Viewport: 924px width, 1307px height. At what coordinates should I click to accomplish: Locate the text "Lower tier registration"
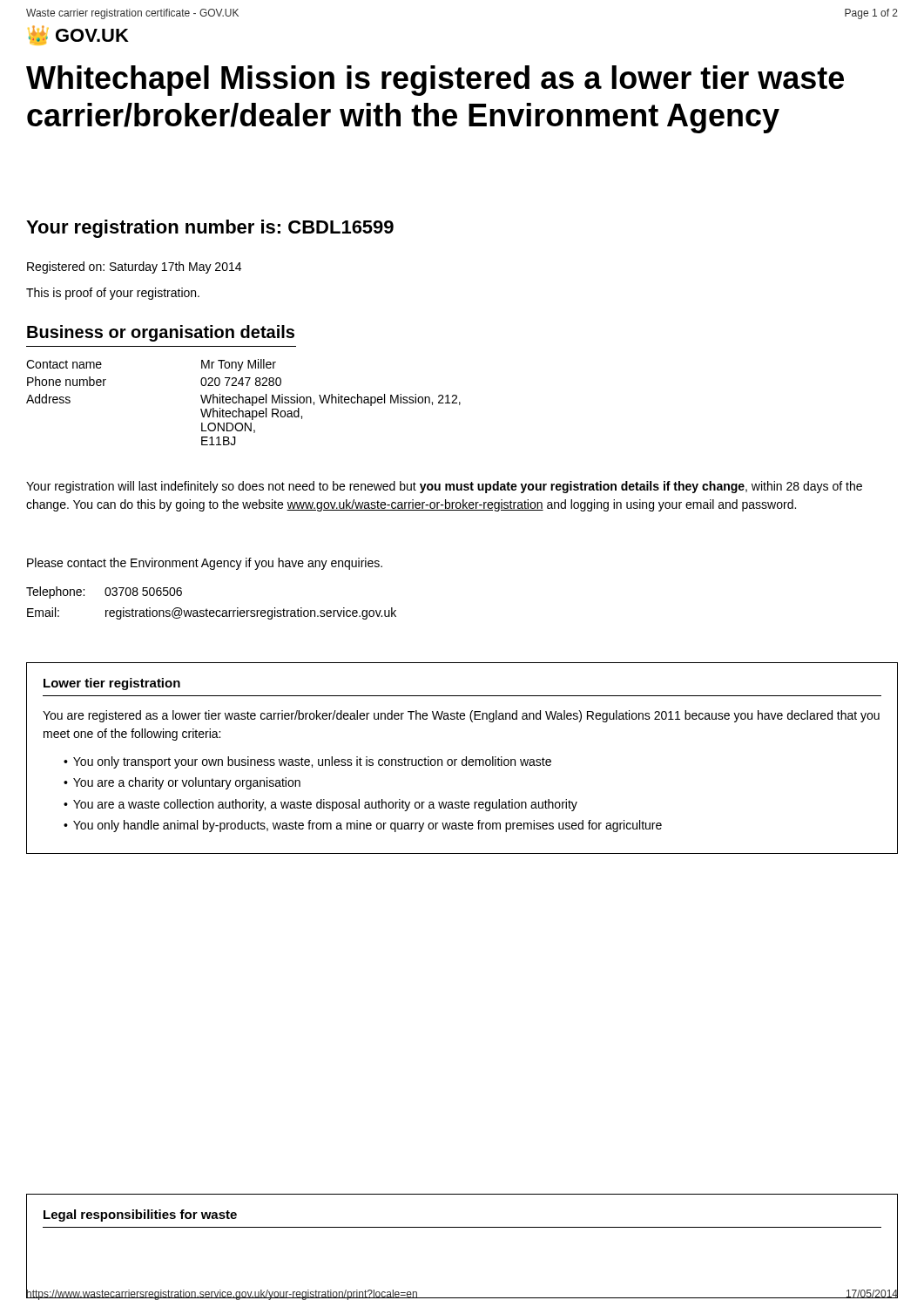pyautogui.click(x=112, y=683)
